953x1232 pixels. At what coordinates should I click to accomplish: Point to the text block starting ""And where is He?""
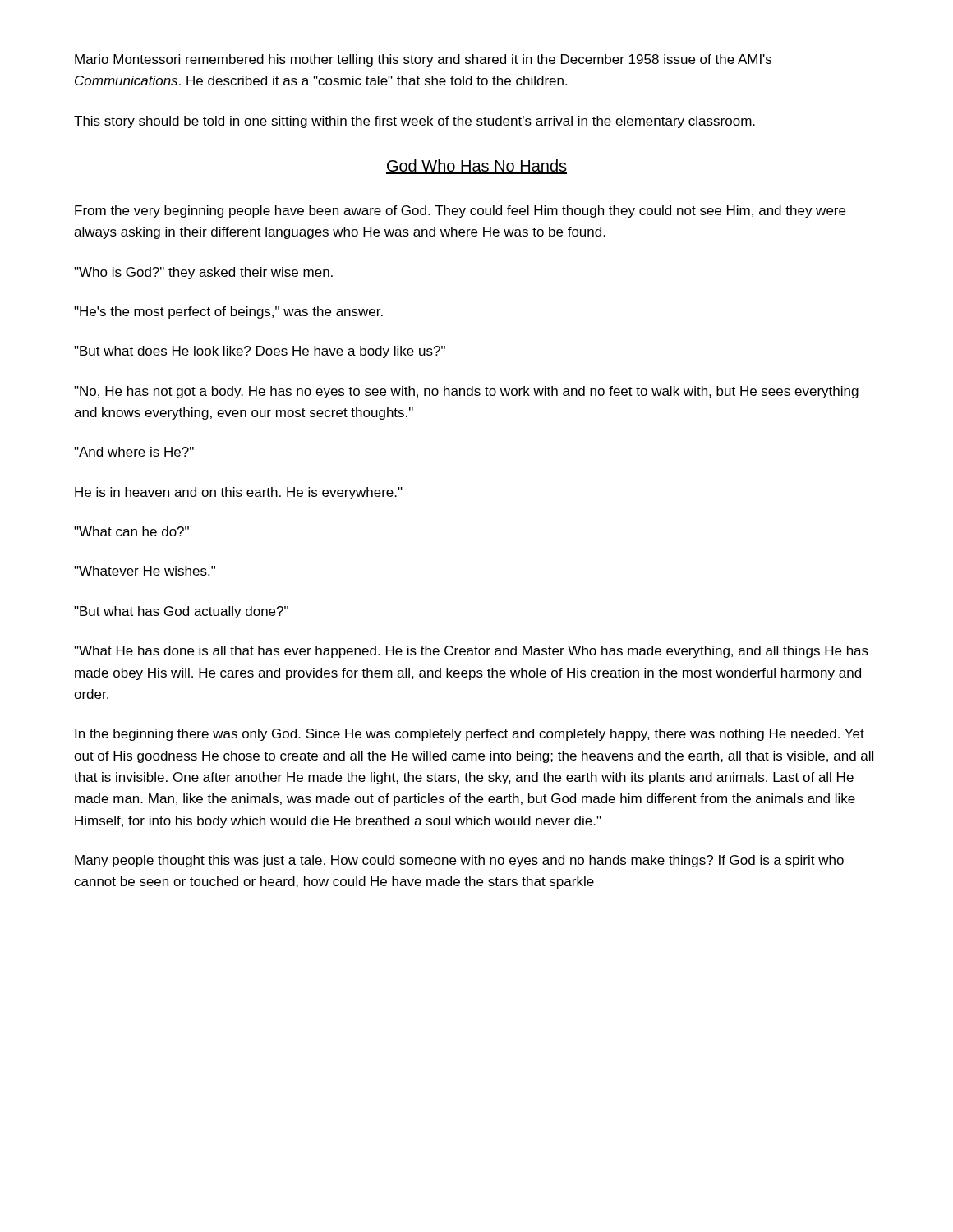[x=134, y=453]
